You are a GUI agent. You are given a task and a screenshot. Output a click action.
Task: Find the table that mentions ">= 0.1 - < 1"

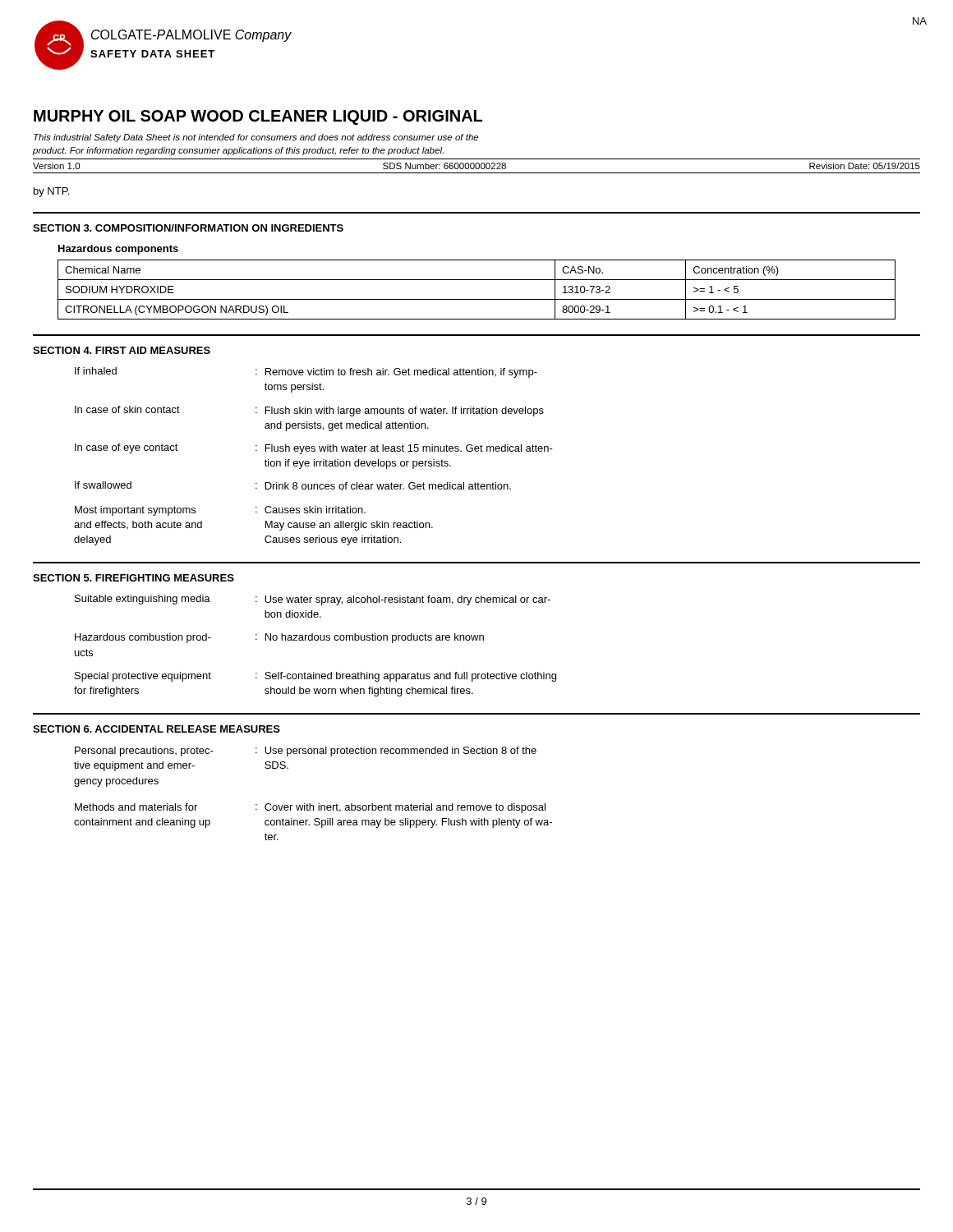[476, 290]
